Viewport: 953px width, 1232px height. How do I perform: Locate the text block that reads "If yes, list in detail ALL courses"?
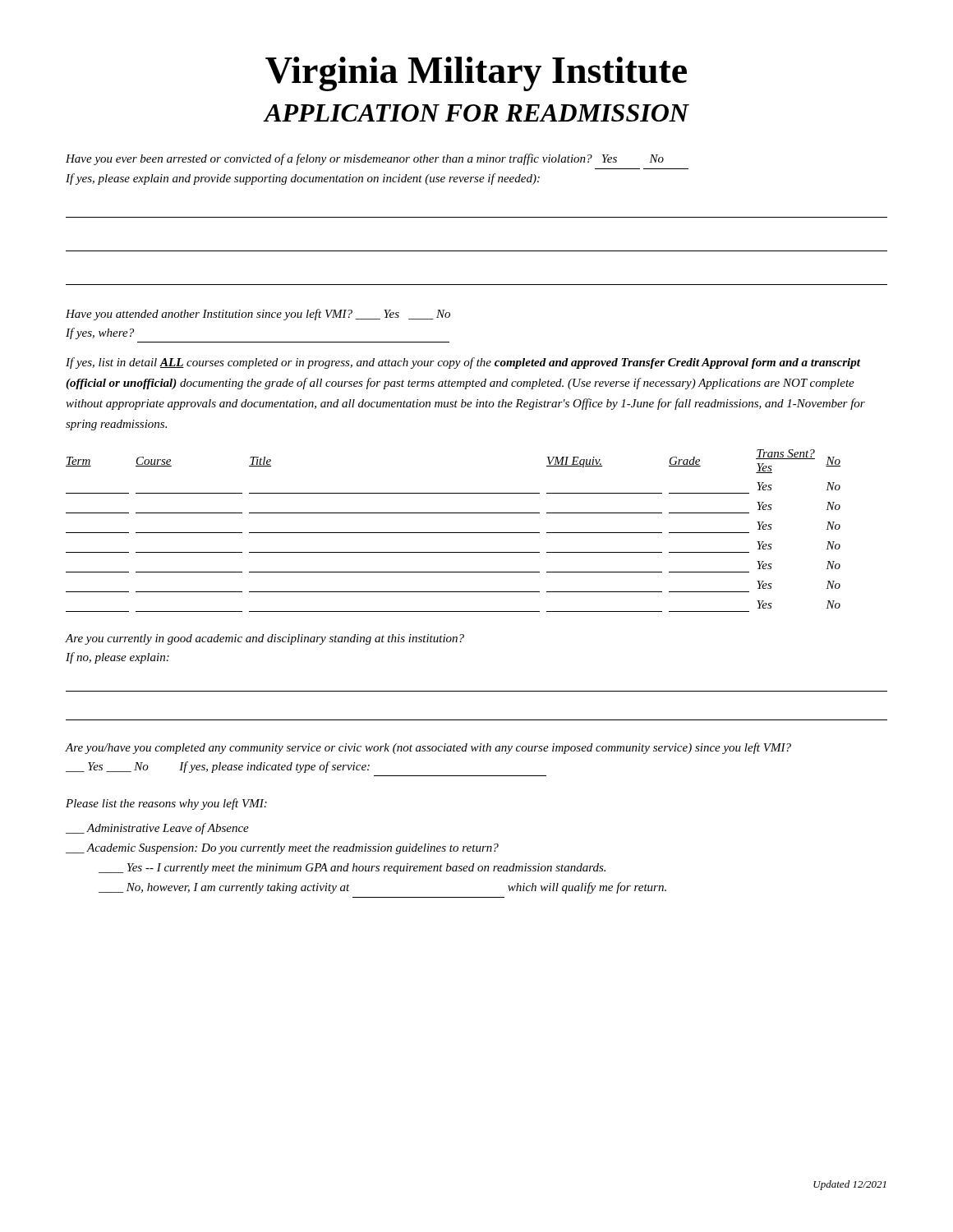[465, 393]
